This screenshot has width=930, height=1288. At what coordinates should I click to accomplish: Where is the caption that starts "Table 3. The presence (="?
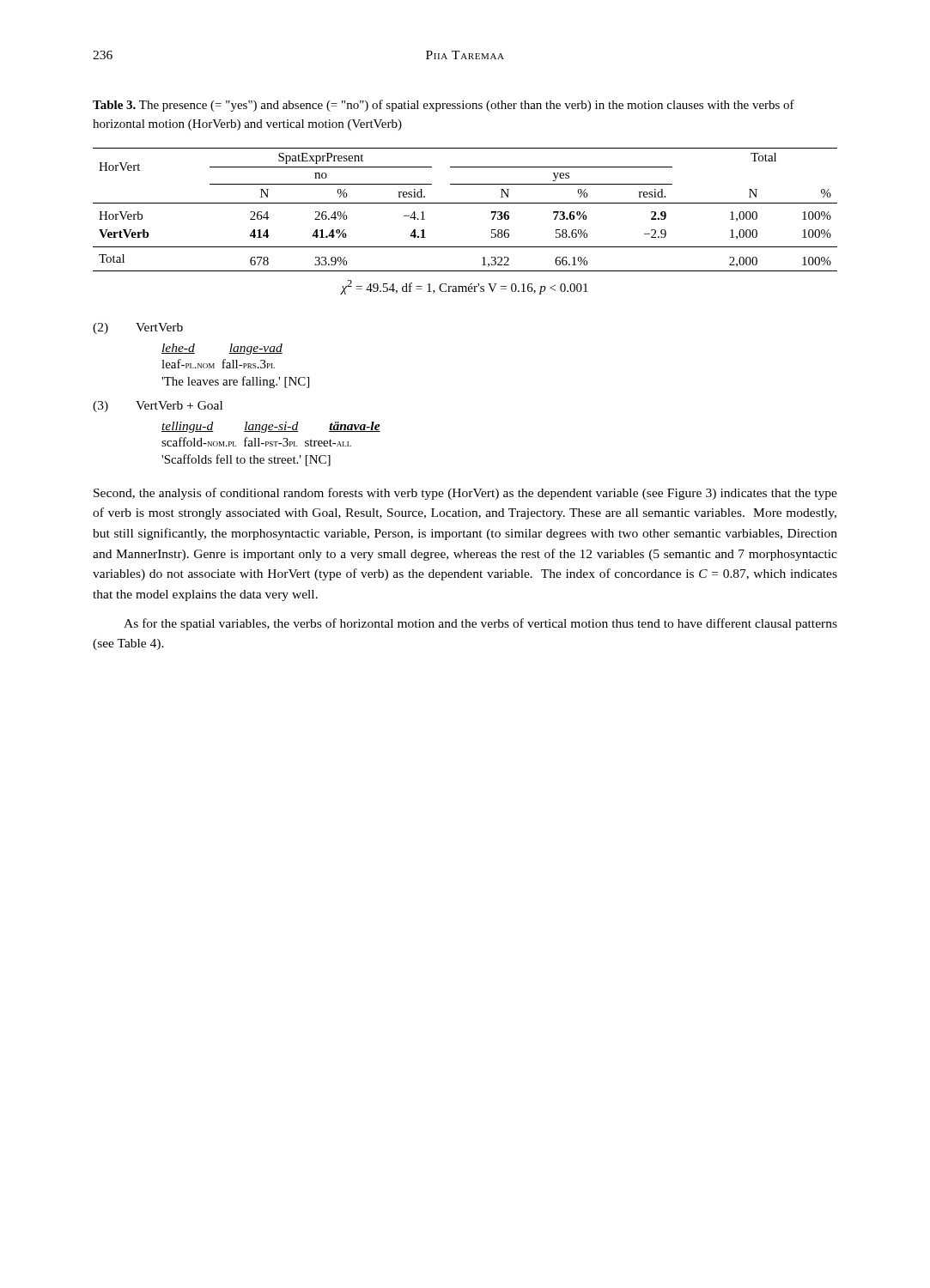(x=443, y=114)
